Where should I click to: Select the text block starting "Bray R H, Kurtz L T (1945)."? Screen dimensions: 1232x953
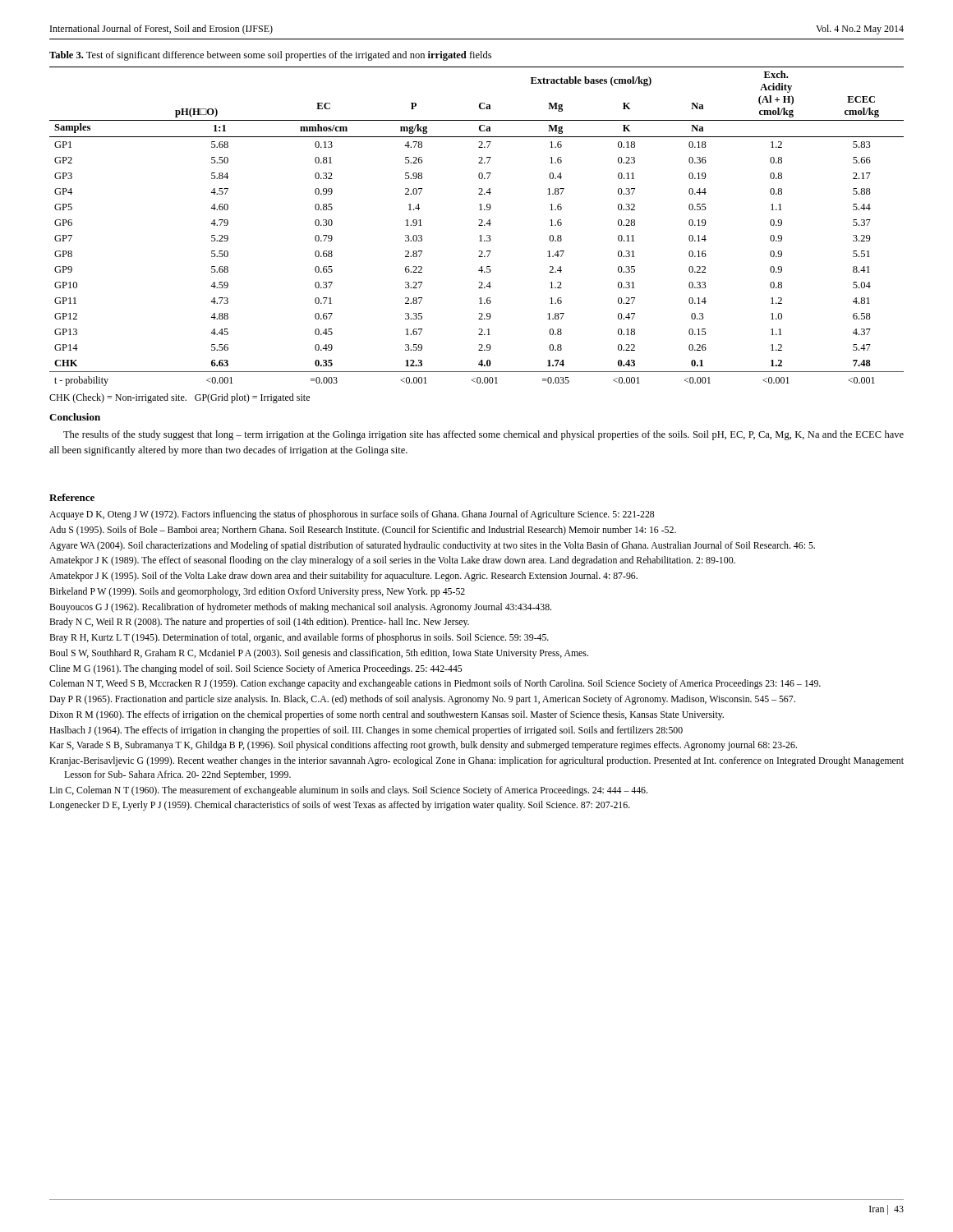tap(299, 637)
